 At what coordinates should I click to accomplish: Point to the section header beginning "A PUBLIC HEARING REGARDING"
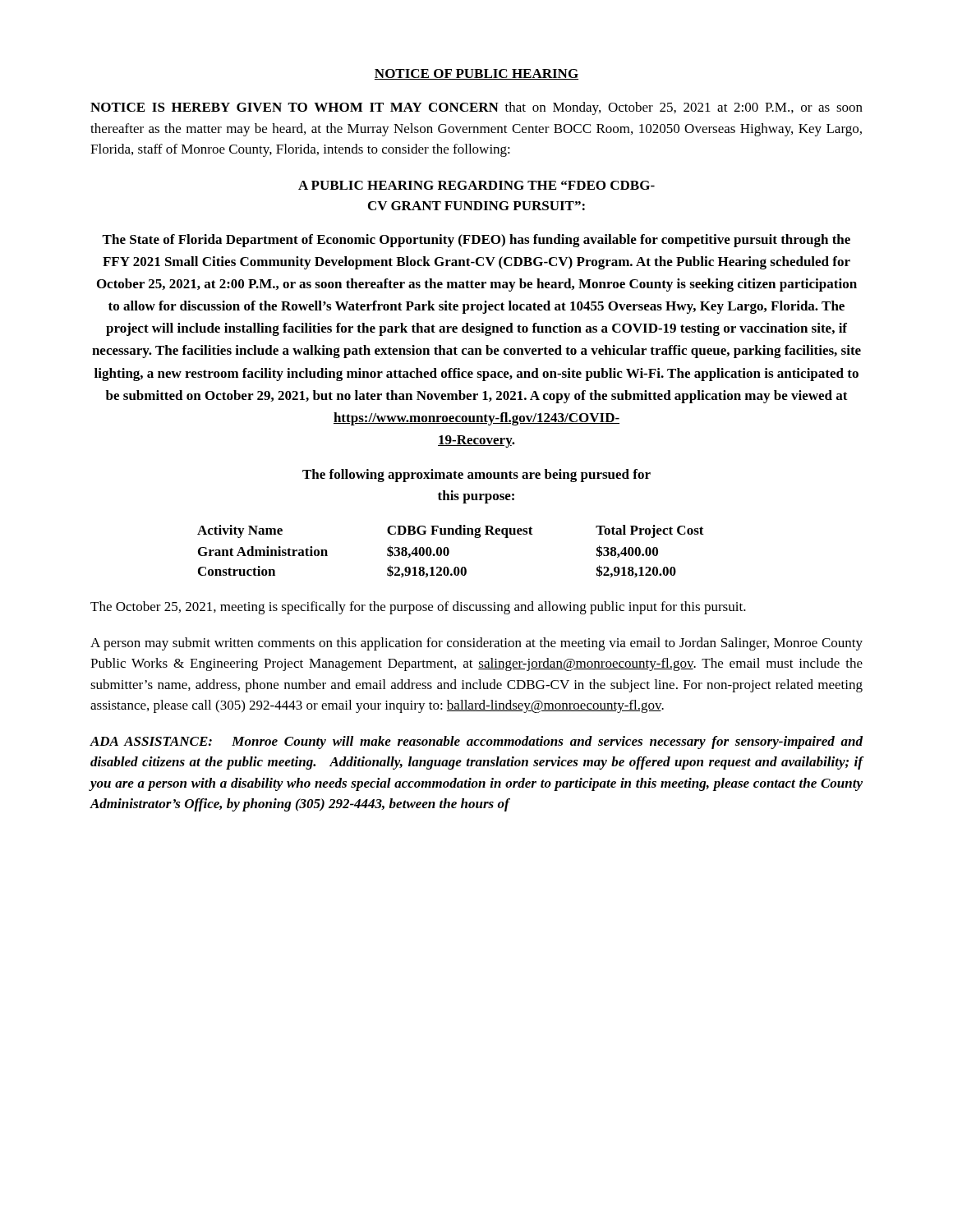(476, 195)
